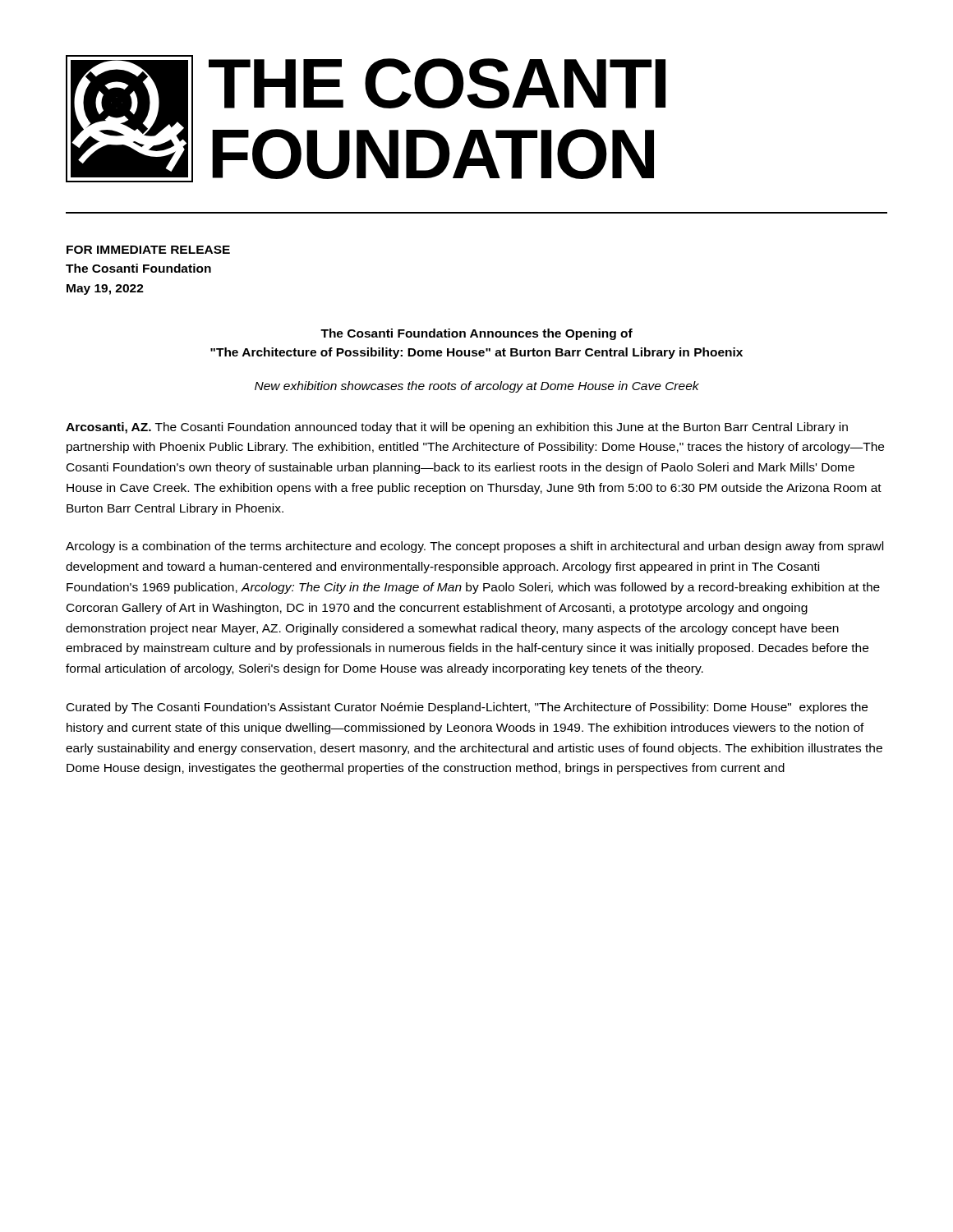This screenshot has width=953, height=1232.
Task: Locate the block starting "Curated by The Cosanti Foundation's Assistant"
Action: coord(476,738)
